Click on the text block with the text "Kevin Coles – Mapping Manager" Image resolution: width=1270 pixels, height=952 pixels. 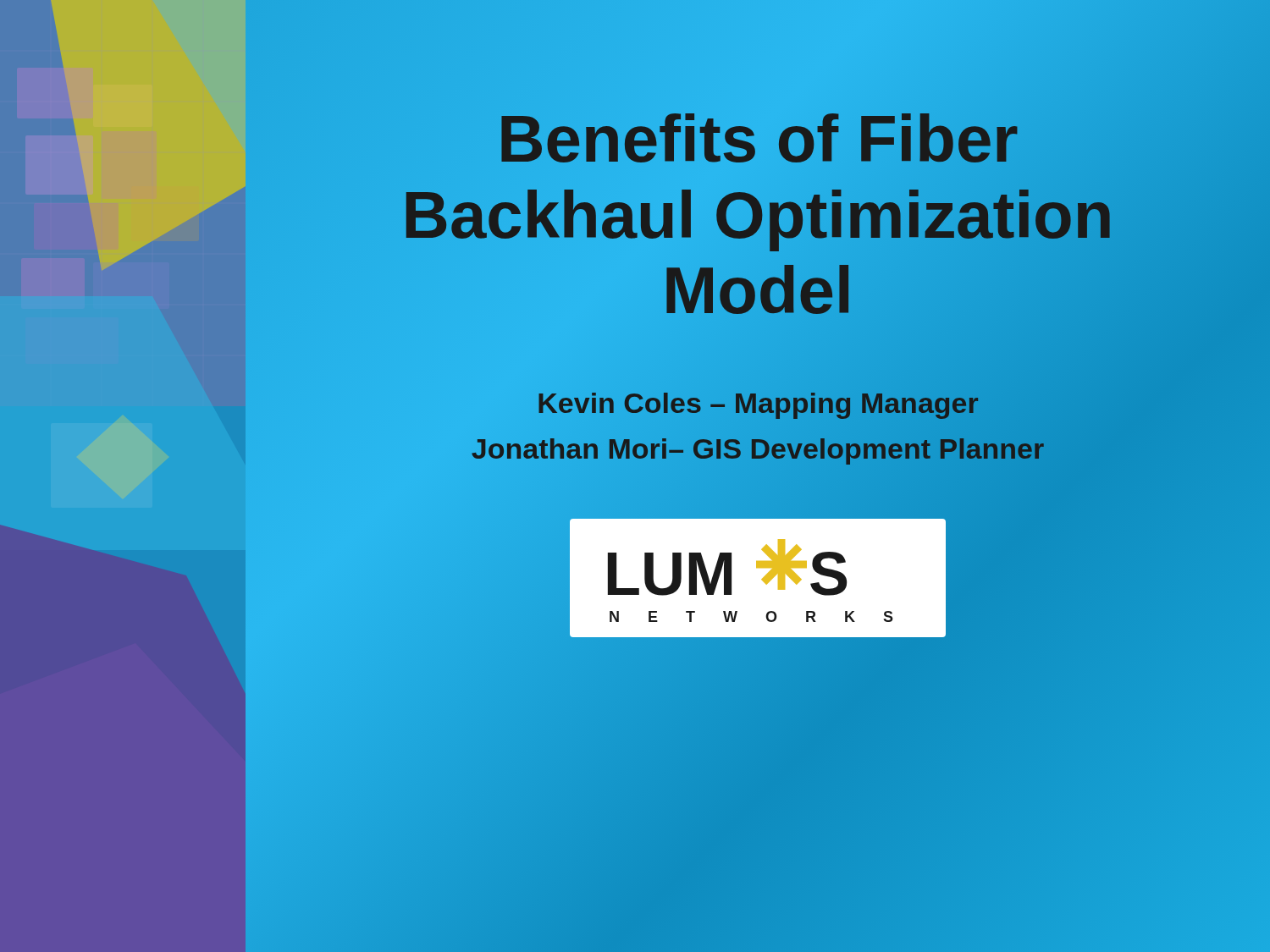(x=758, y=426)
